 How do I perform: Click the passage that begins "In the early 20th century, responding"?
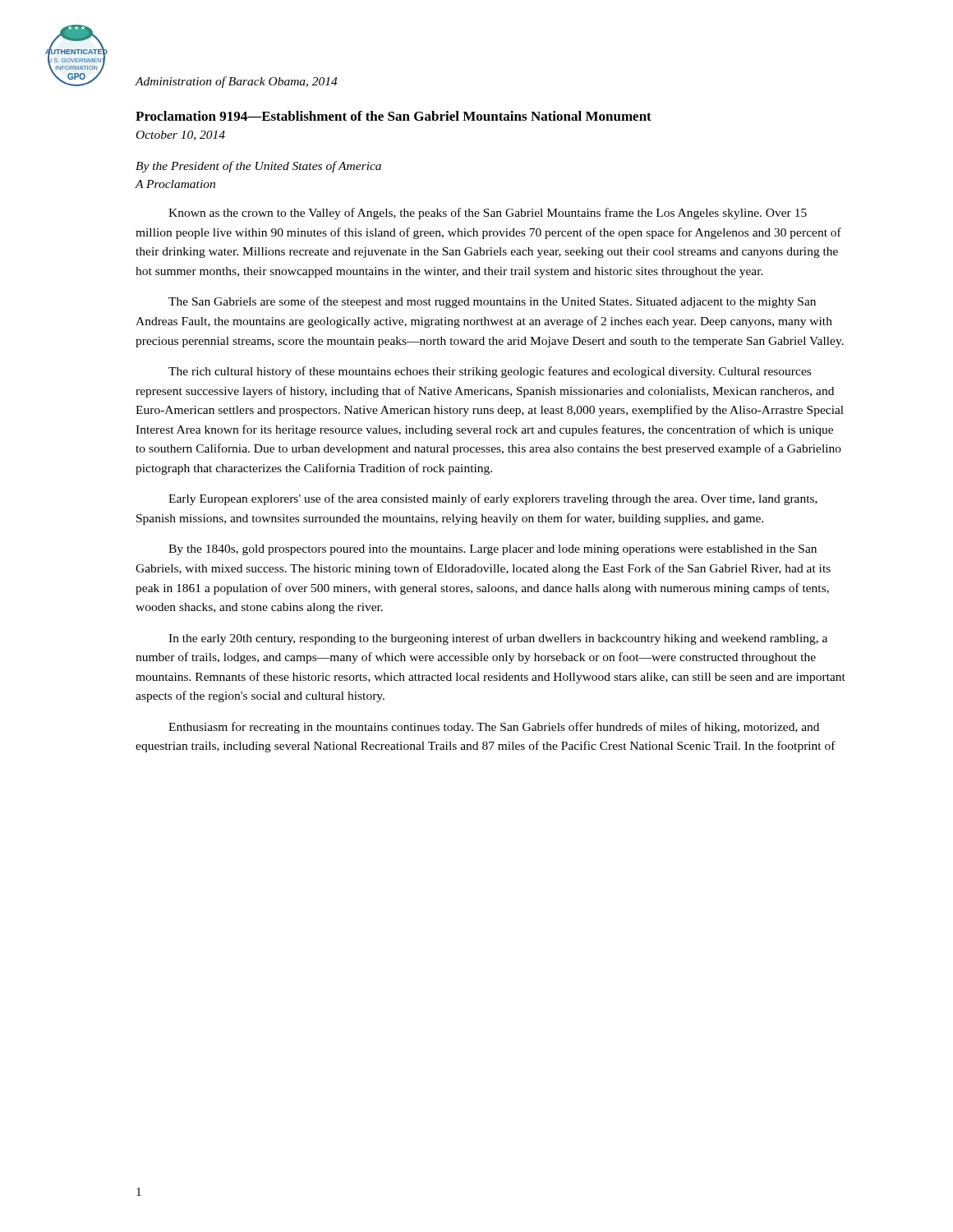490,667
